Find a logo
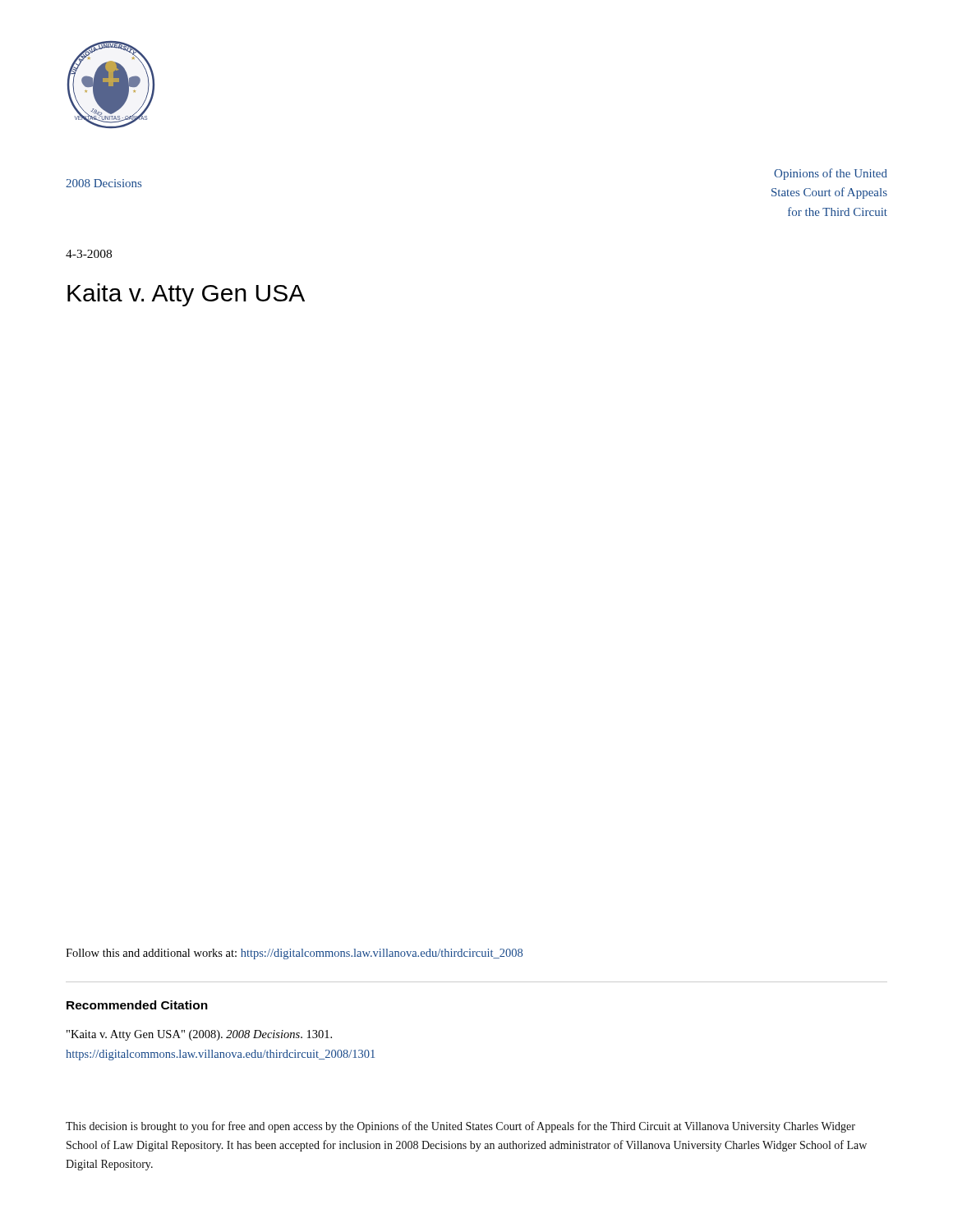 pos(111,86)
